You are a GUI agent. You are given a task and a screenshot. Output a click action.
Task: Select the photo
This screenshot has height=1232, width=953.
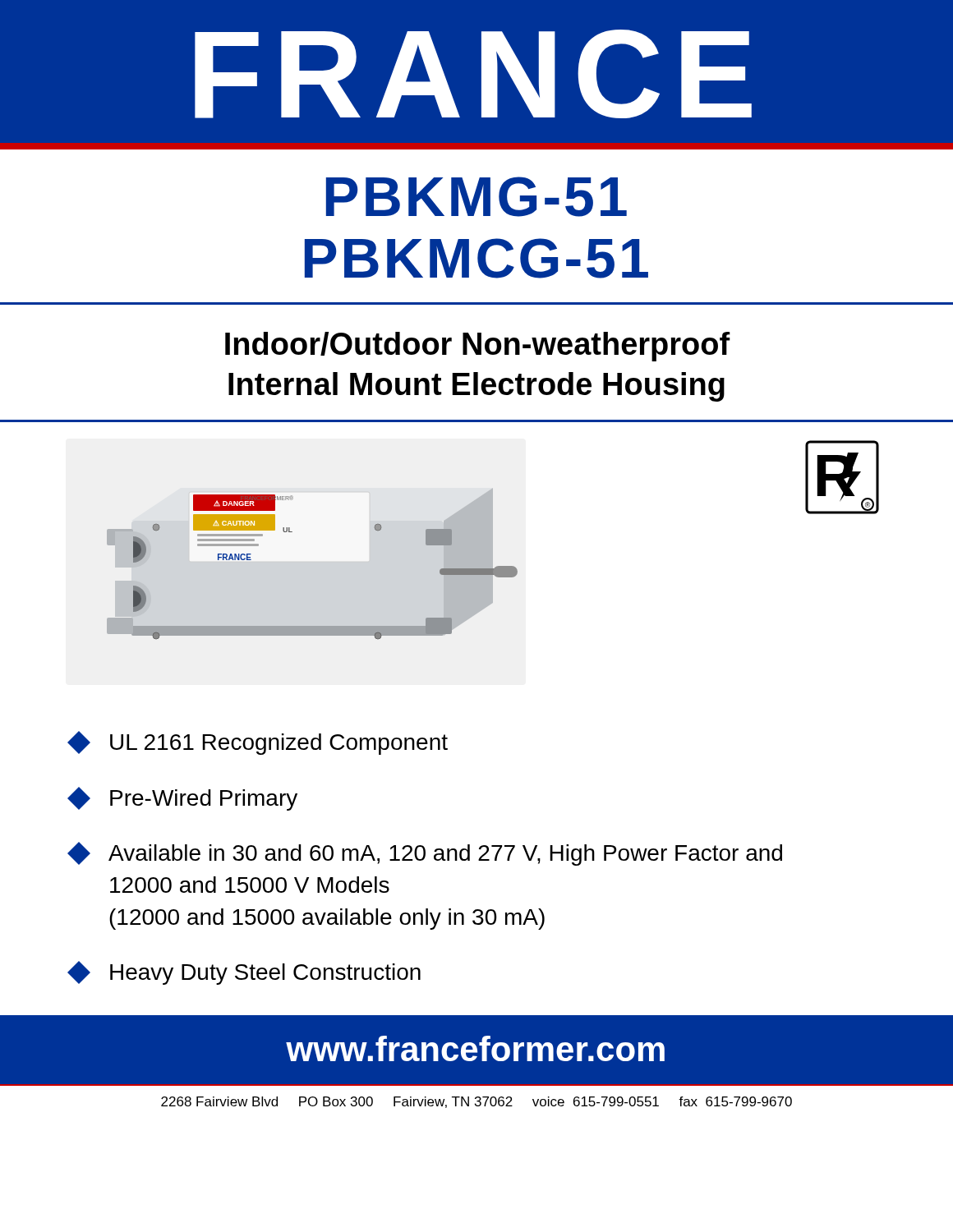point(296,562)
